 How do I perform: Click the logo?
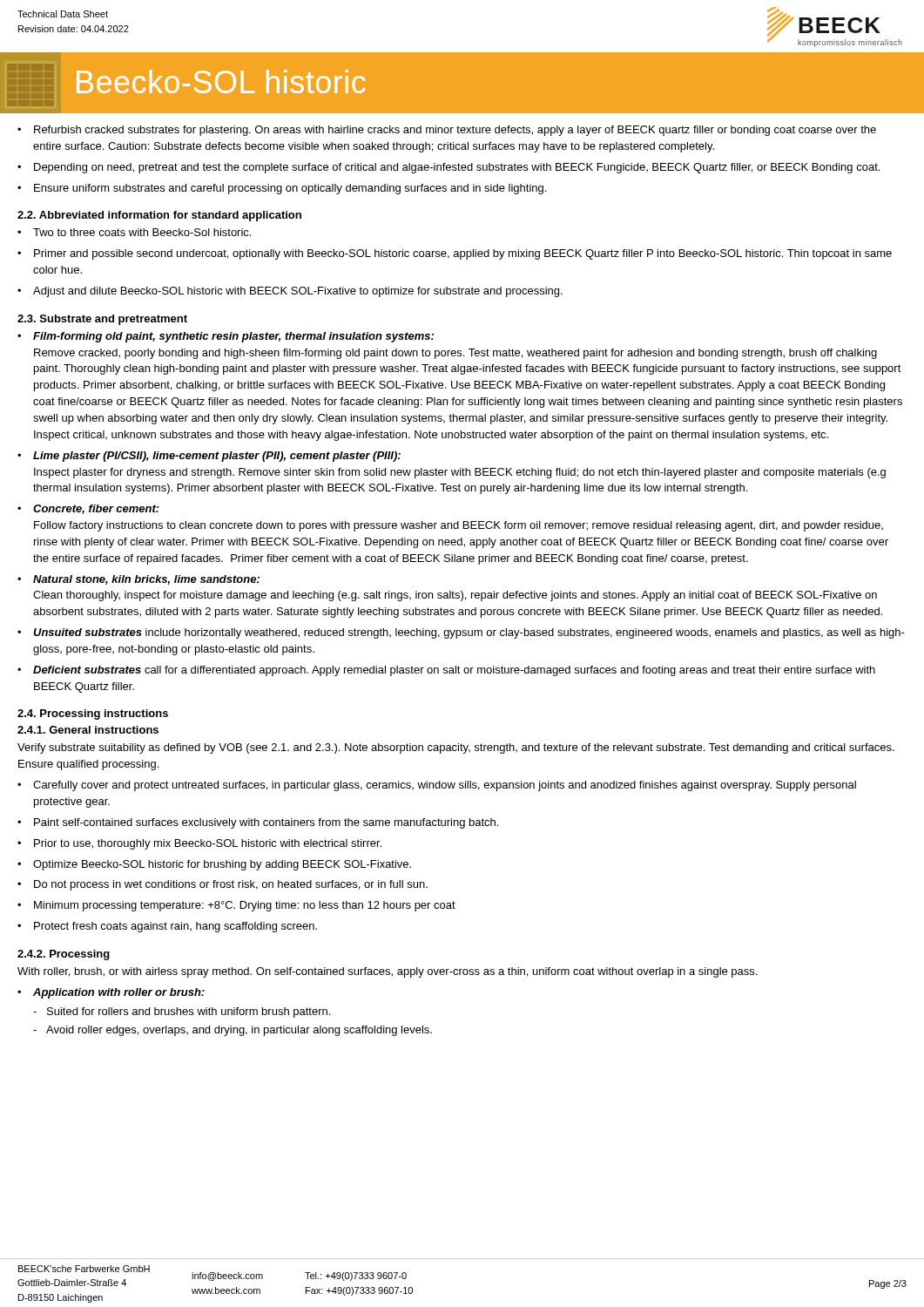837,30
